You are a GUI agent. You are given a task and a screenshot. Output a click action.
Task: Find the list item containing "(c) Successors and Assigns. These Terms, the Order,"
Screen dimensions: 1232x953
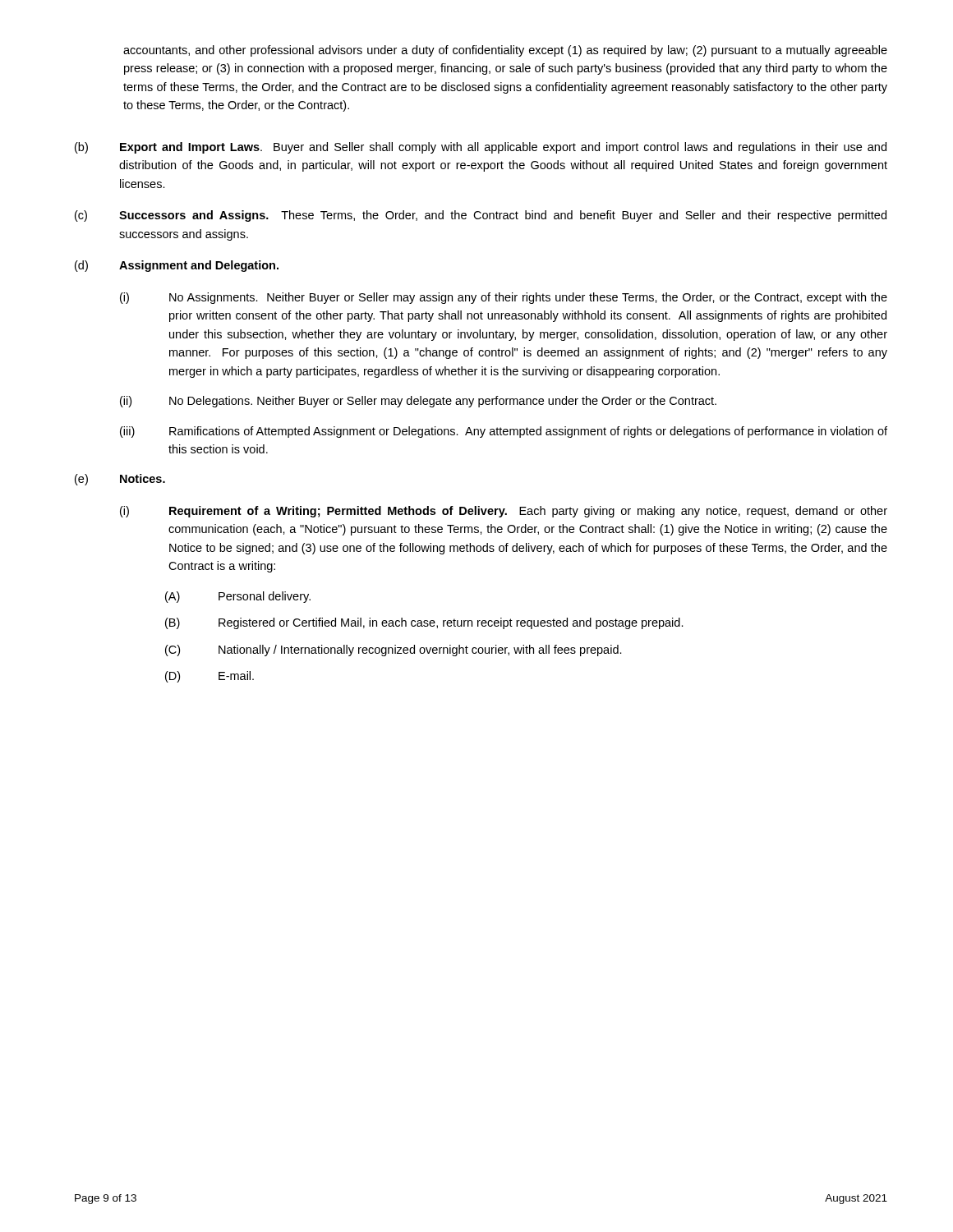pyautogui.click(x=481, y=225)
